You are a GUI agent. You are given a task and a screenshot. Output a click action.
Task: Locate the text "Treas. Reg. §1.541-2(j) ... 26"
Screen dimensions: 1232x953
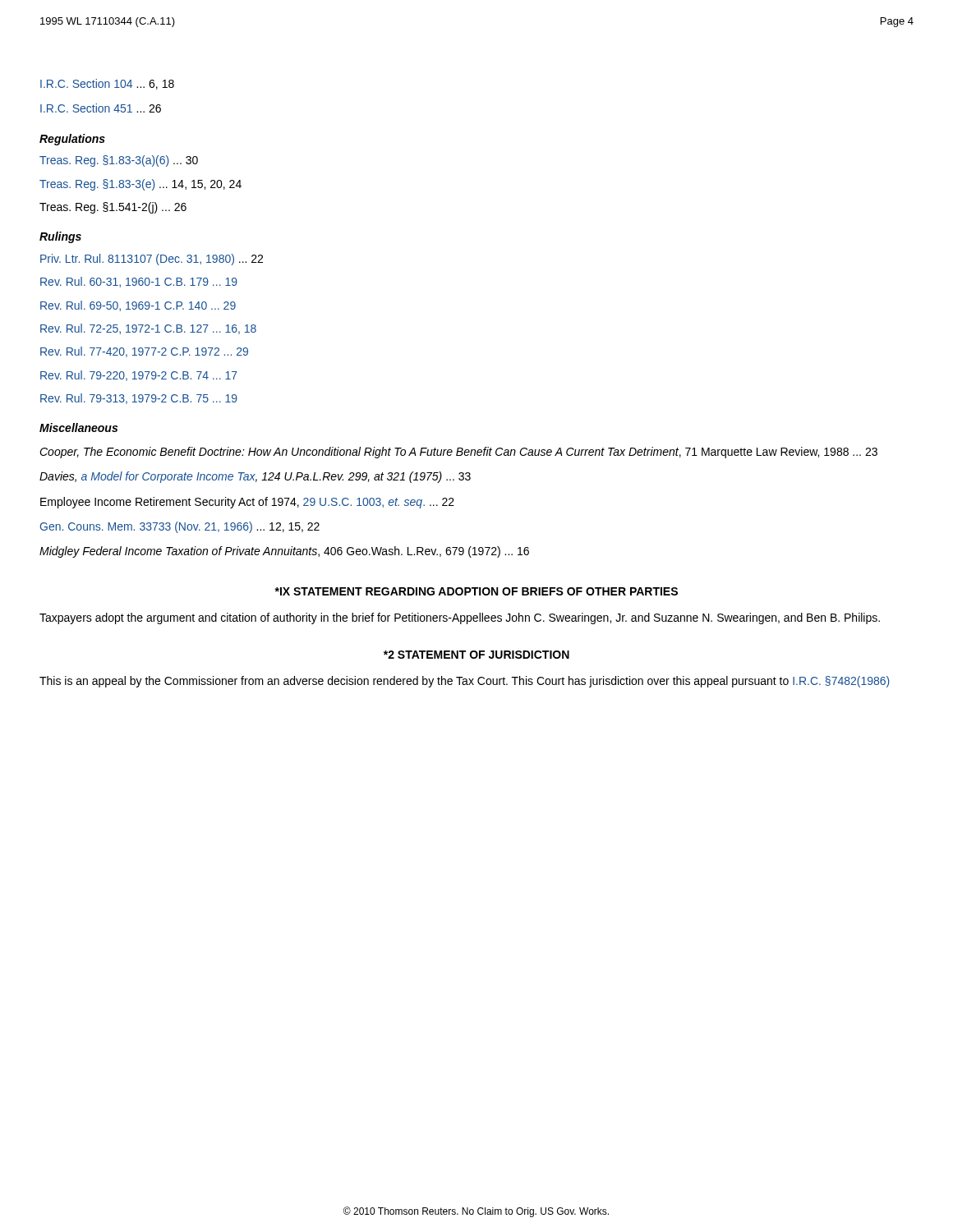(113, 207)
